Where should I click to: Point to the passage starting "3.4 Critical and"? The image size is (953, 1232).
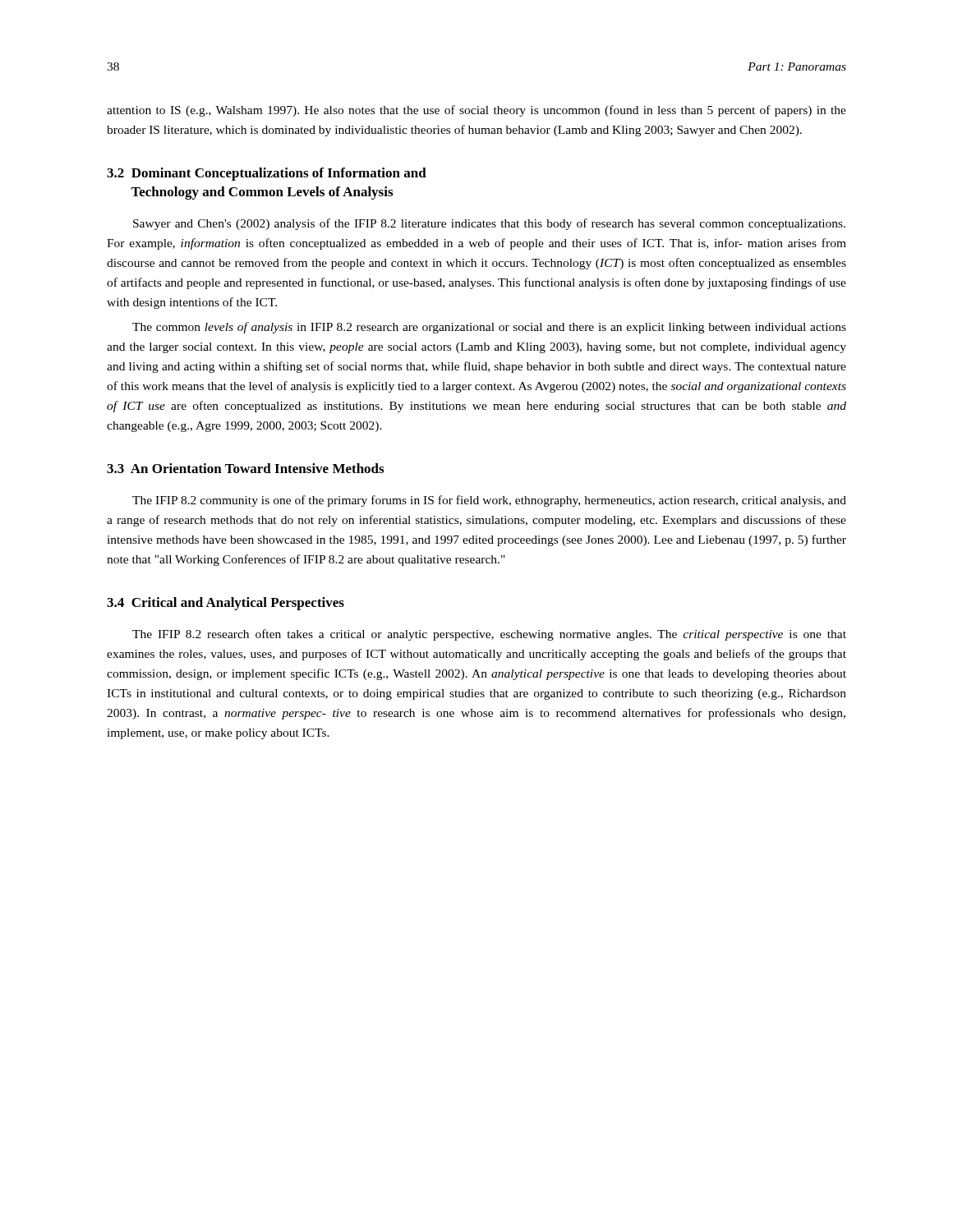coord(226,603)
